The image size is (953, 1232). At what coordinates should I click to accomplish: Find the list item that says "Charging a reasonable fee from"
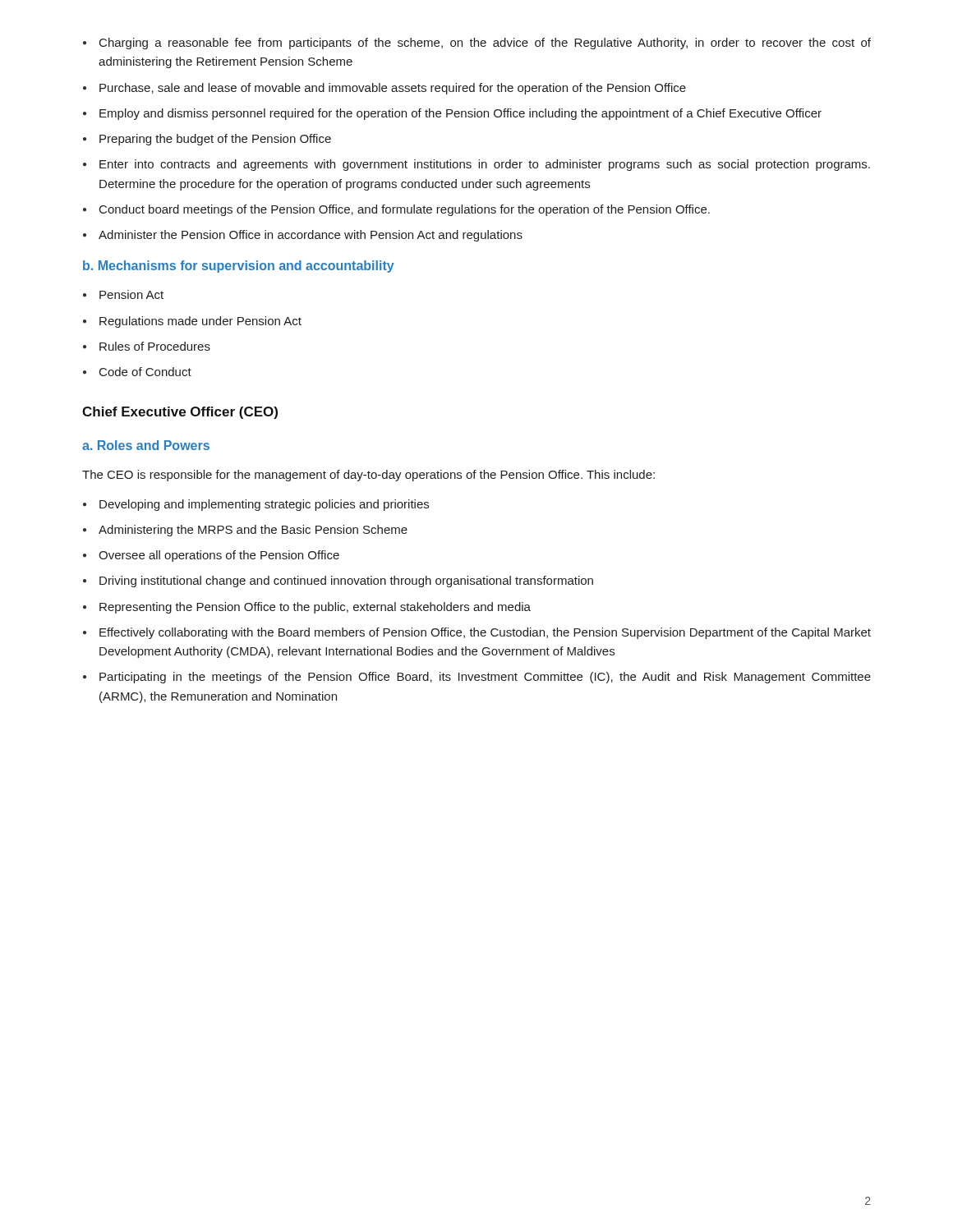click(485, 52)
